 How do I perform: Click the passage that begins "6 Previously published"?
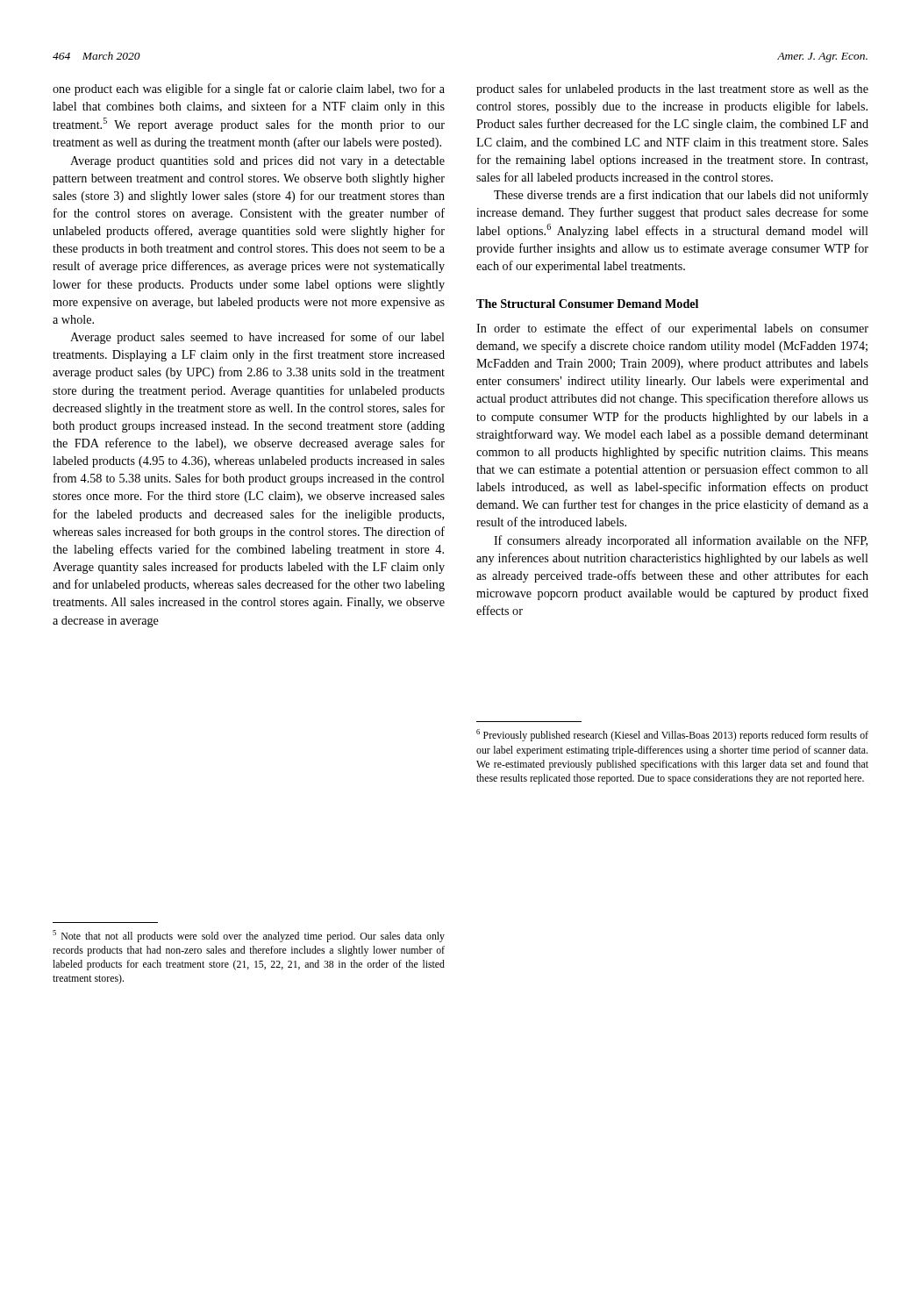coord(672,757)
